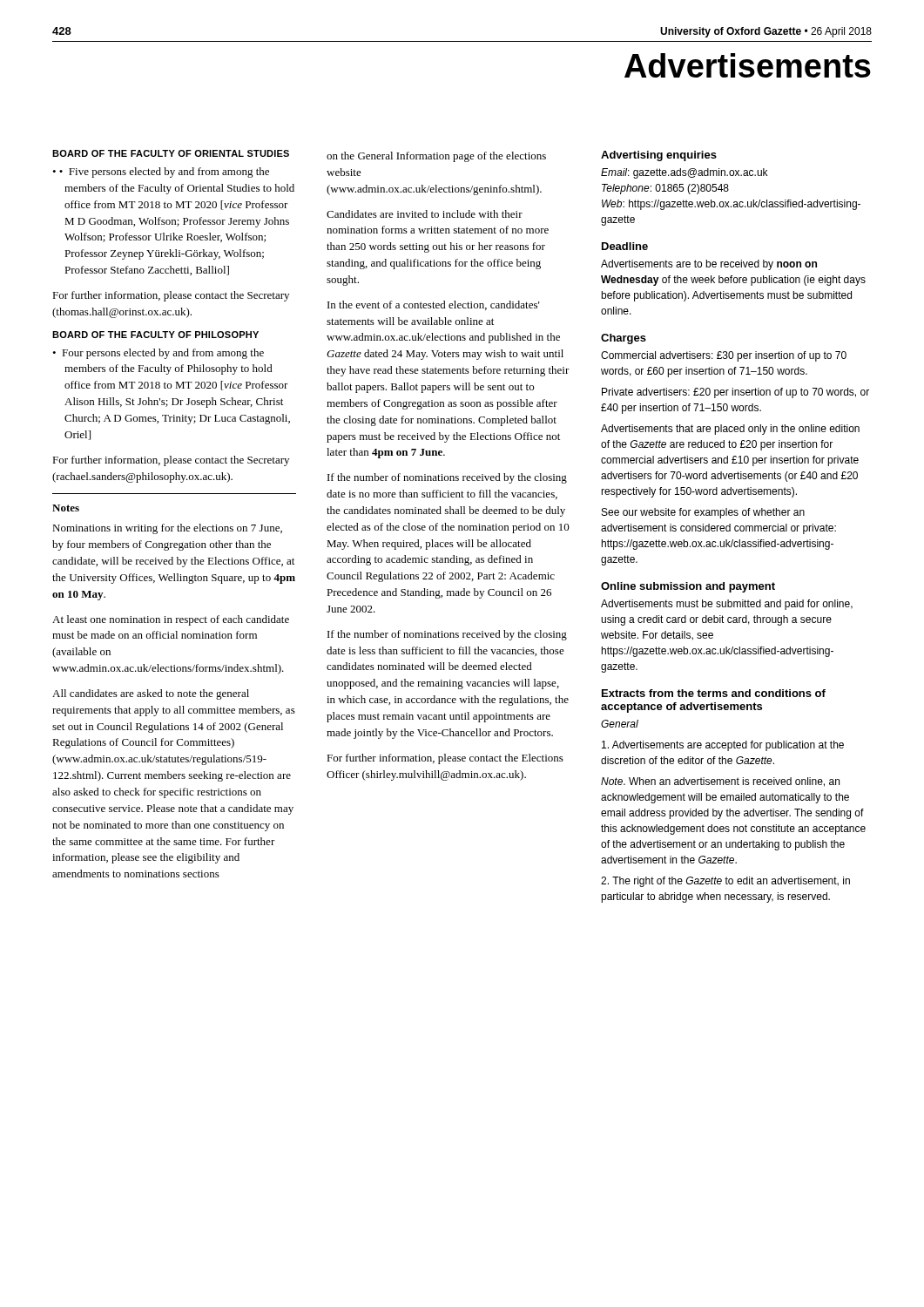Where is the passage that starts "See our website"?
The image size is (924, 1307).
[x=719, y=536]
